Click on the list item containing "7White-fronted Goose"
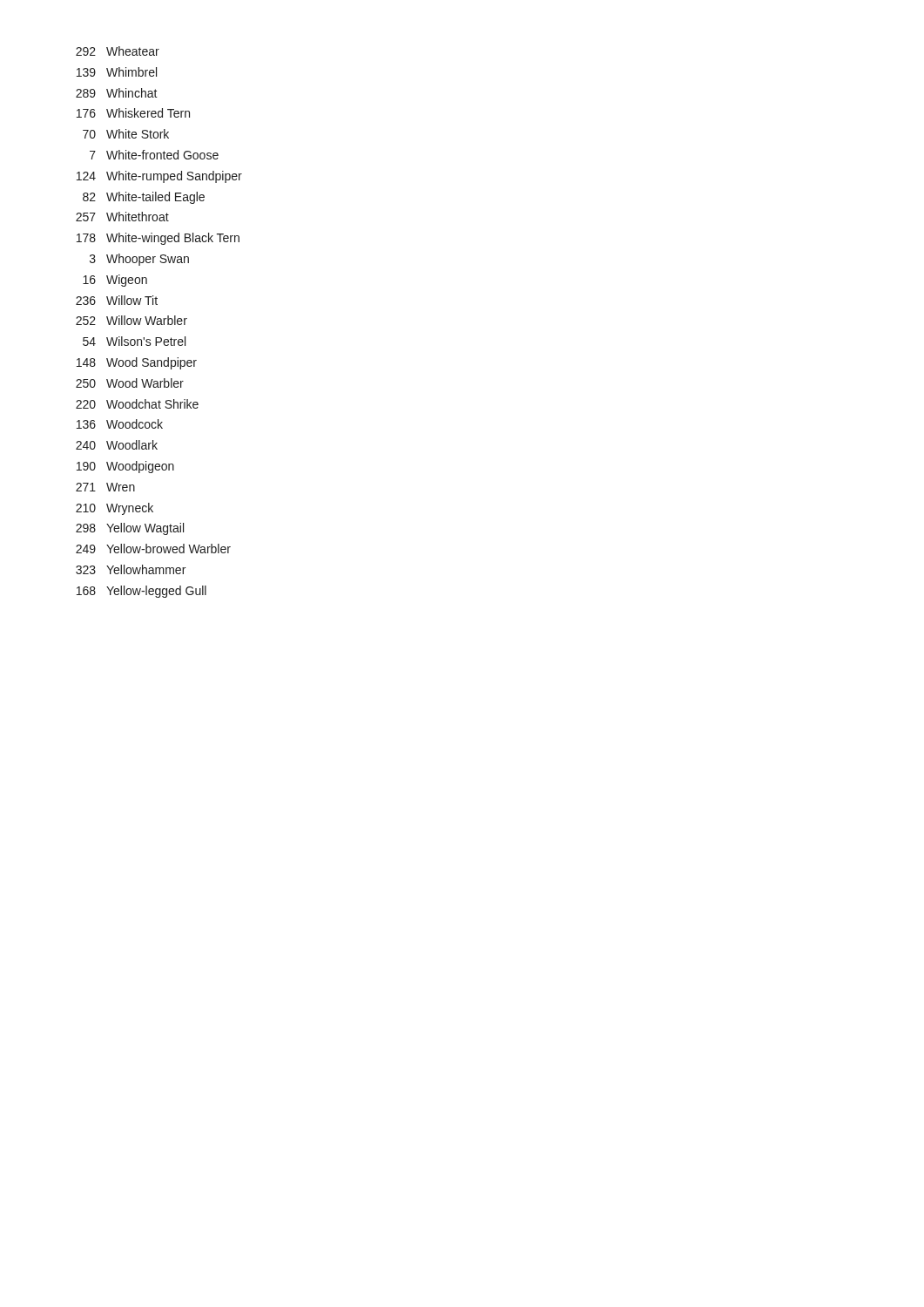The width and height of the screenshot is (924, 1307). tap(141, 156)
